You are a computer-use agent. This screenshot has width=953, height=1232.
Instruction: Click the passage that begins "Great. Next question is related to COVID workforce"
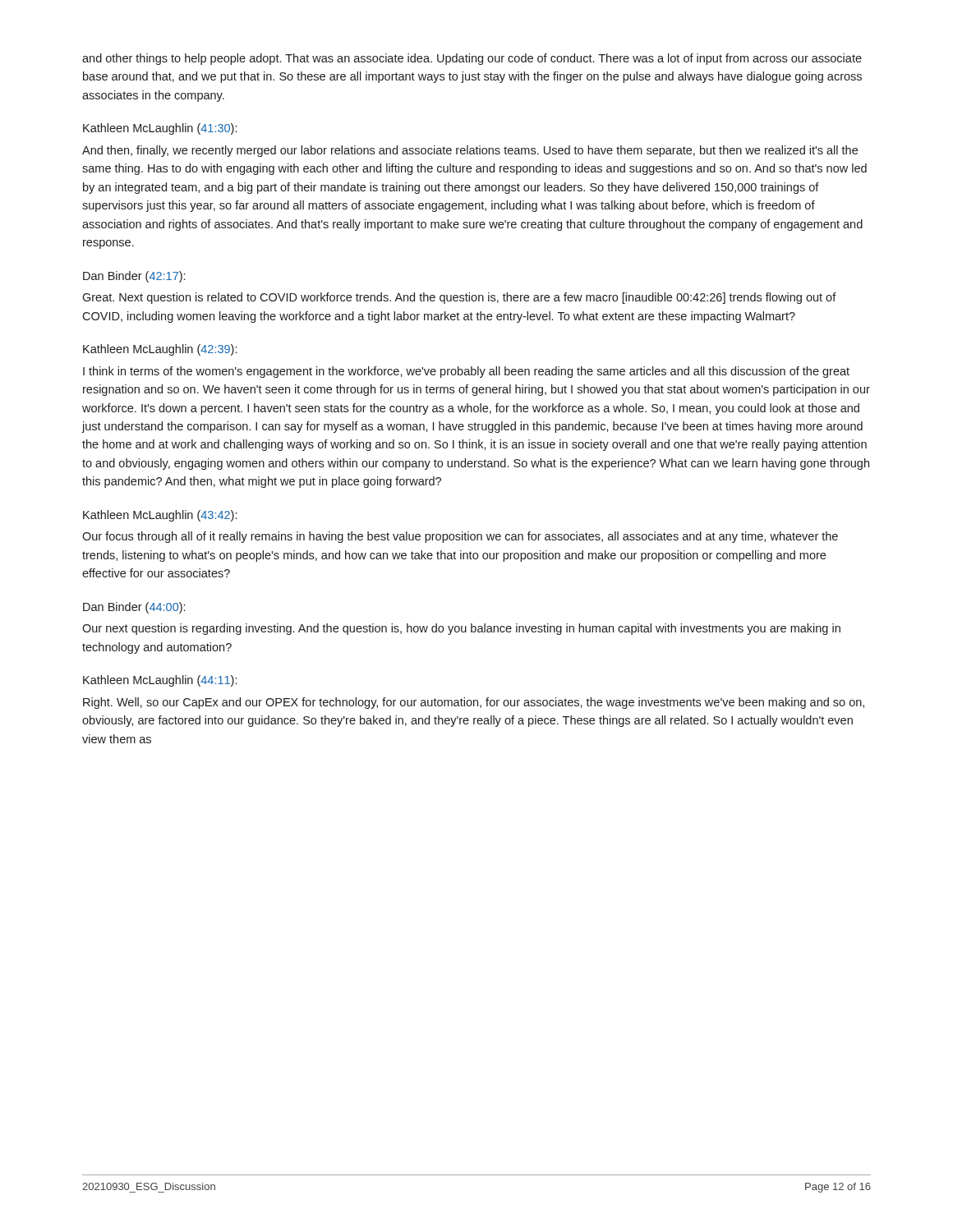coord(459,307)
